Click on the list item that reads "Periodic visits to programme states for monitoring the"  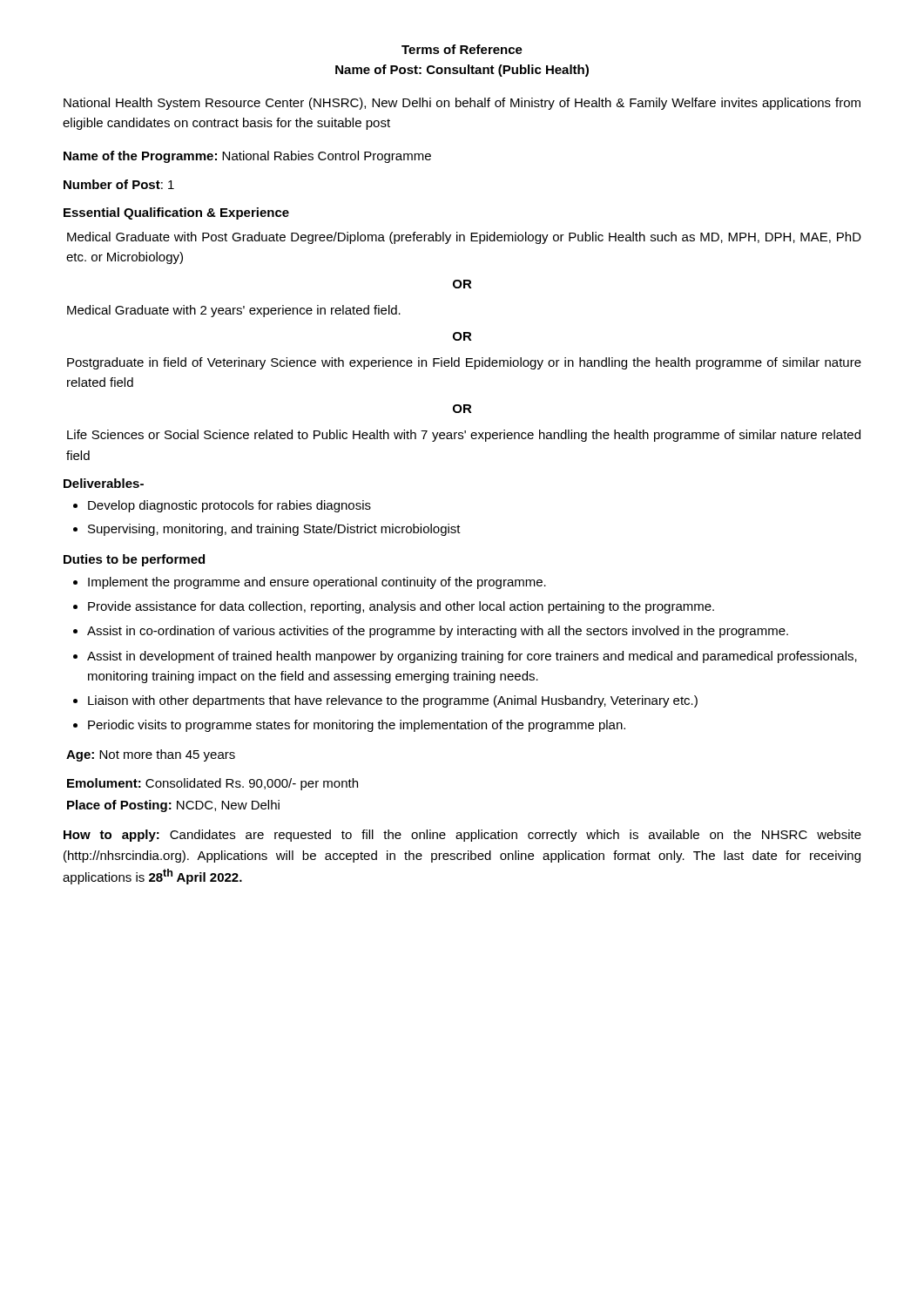coord(357,725)
